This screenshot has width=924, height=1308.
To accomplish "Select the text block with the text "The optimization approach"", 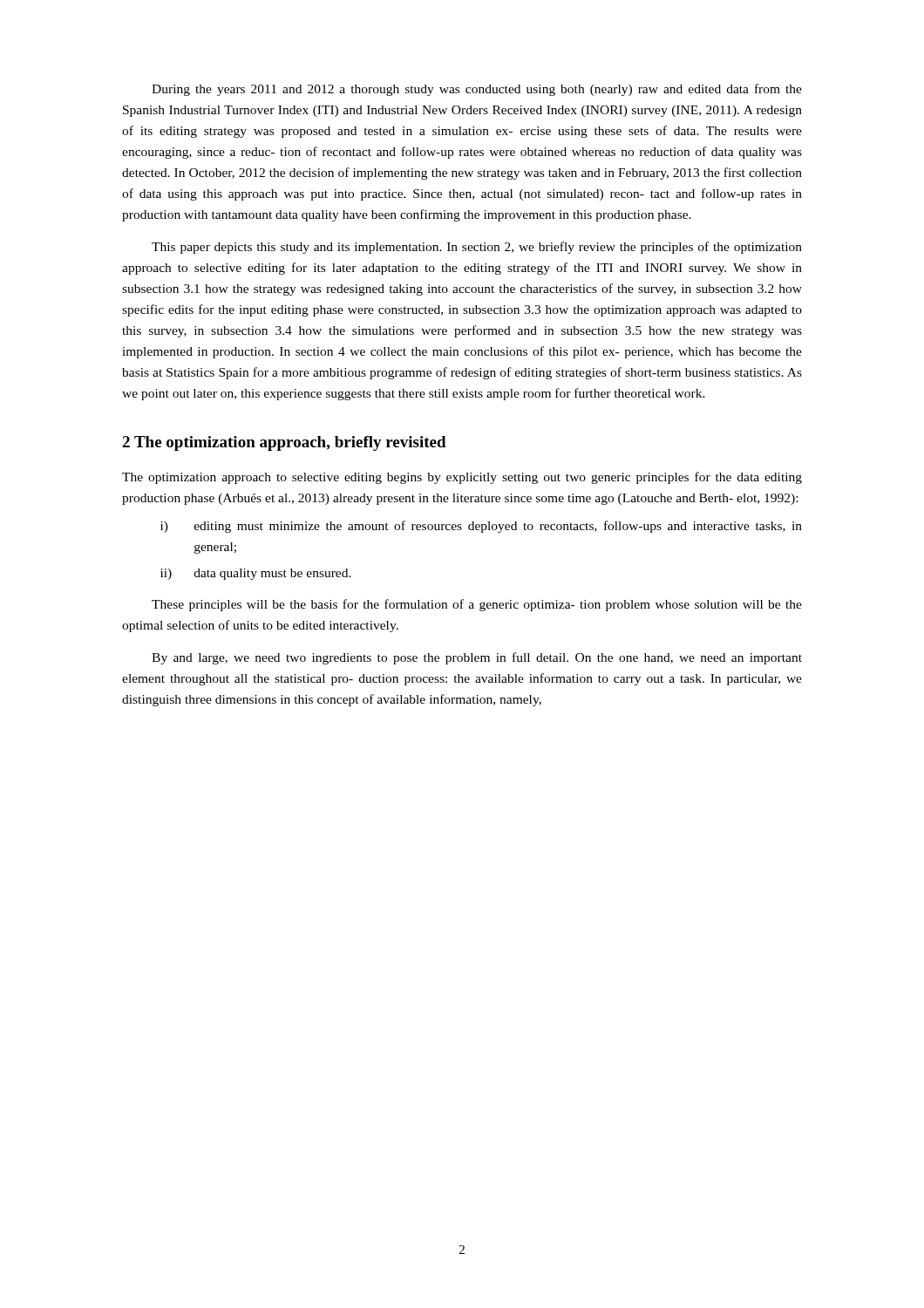I will [462, 487].
